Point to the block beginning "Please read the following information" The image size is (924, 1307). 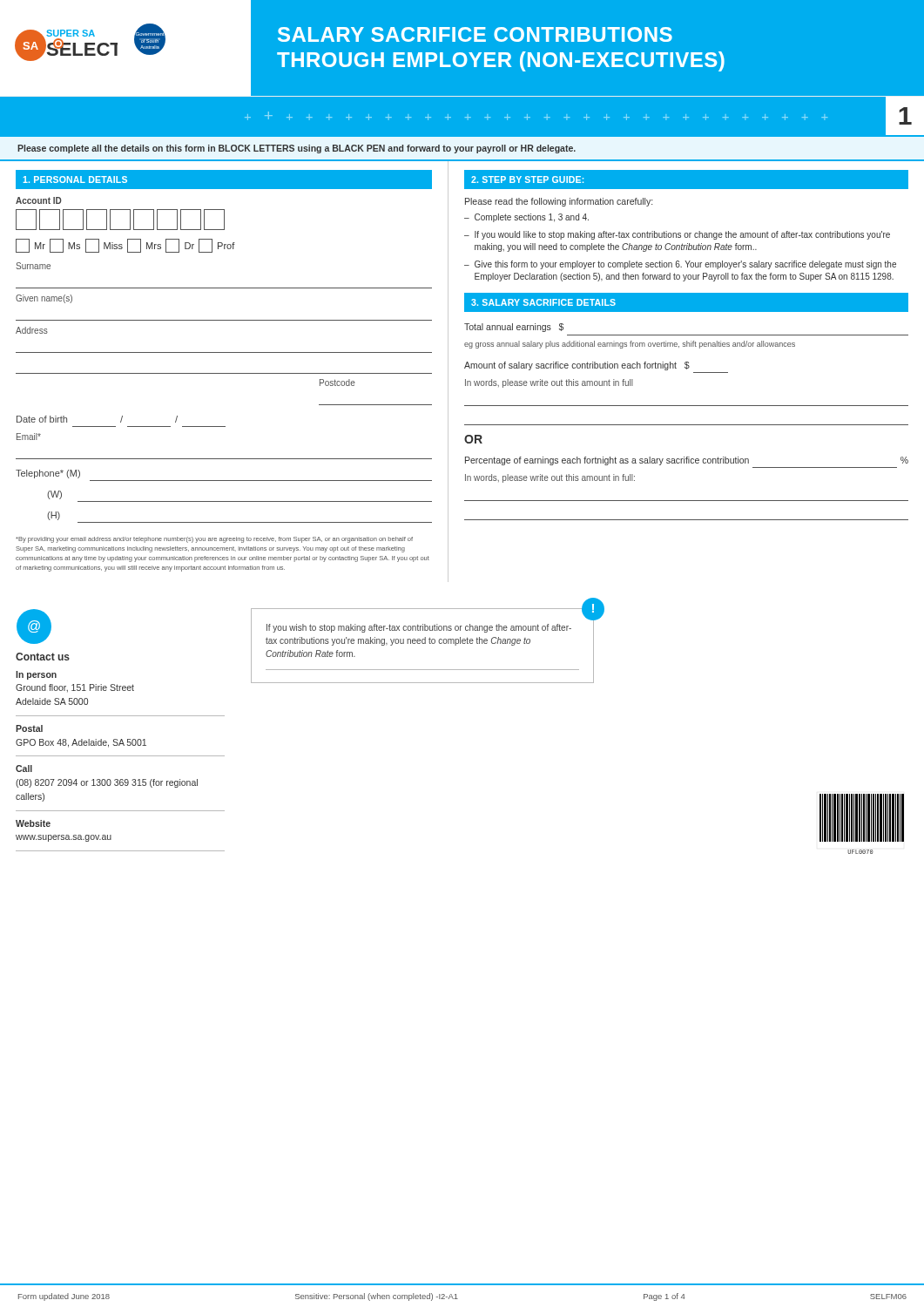559,201
